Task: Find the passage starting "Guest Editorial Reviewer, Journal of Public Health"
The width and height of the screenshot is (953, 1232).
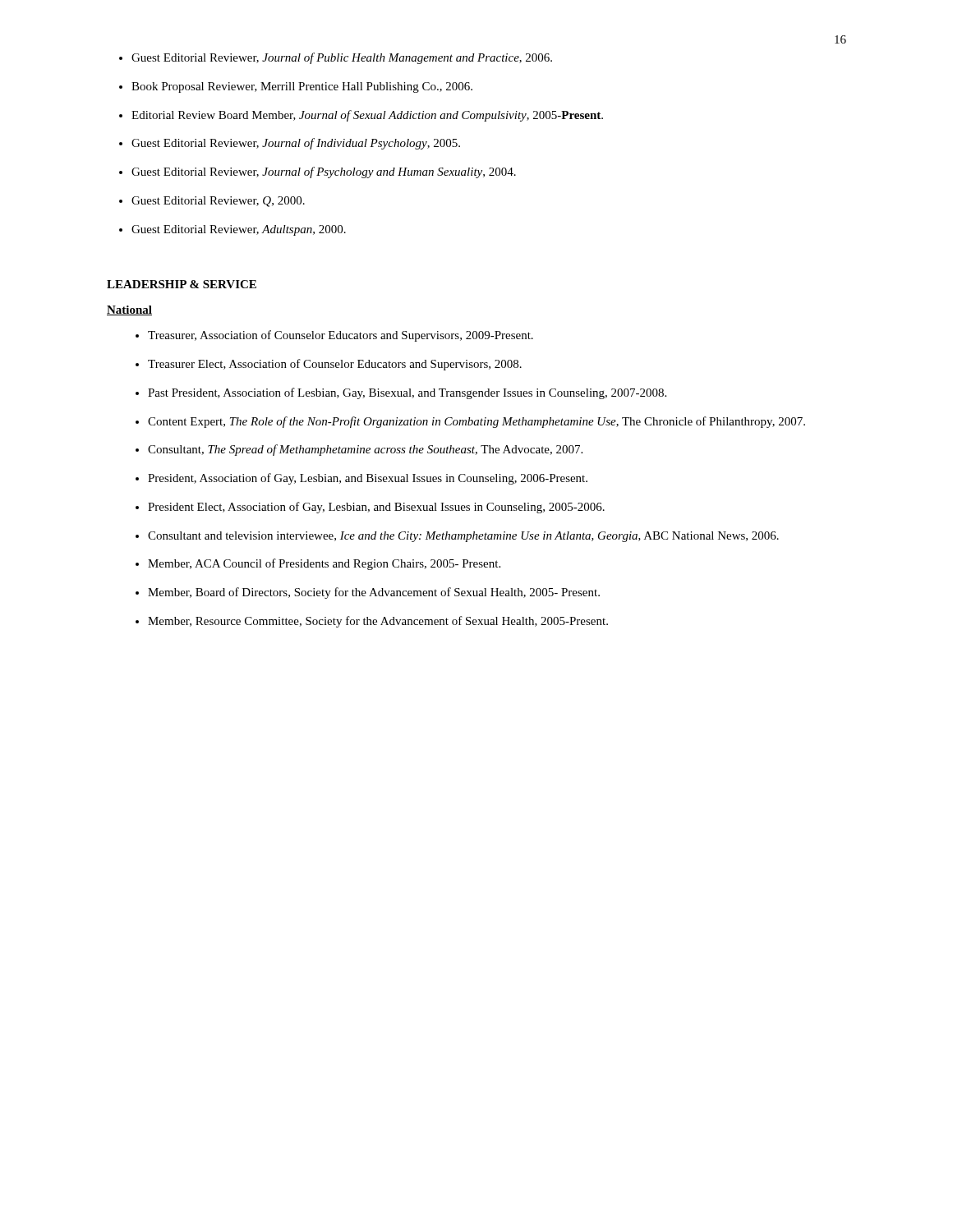Action: point(489,58)
